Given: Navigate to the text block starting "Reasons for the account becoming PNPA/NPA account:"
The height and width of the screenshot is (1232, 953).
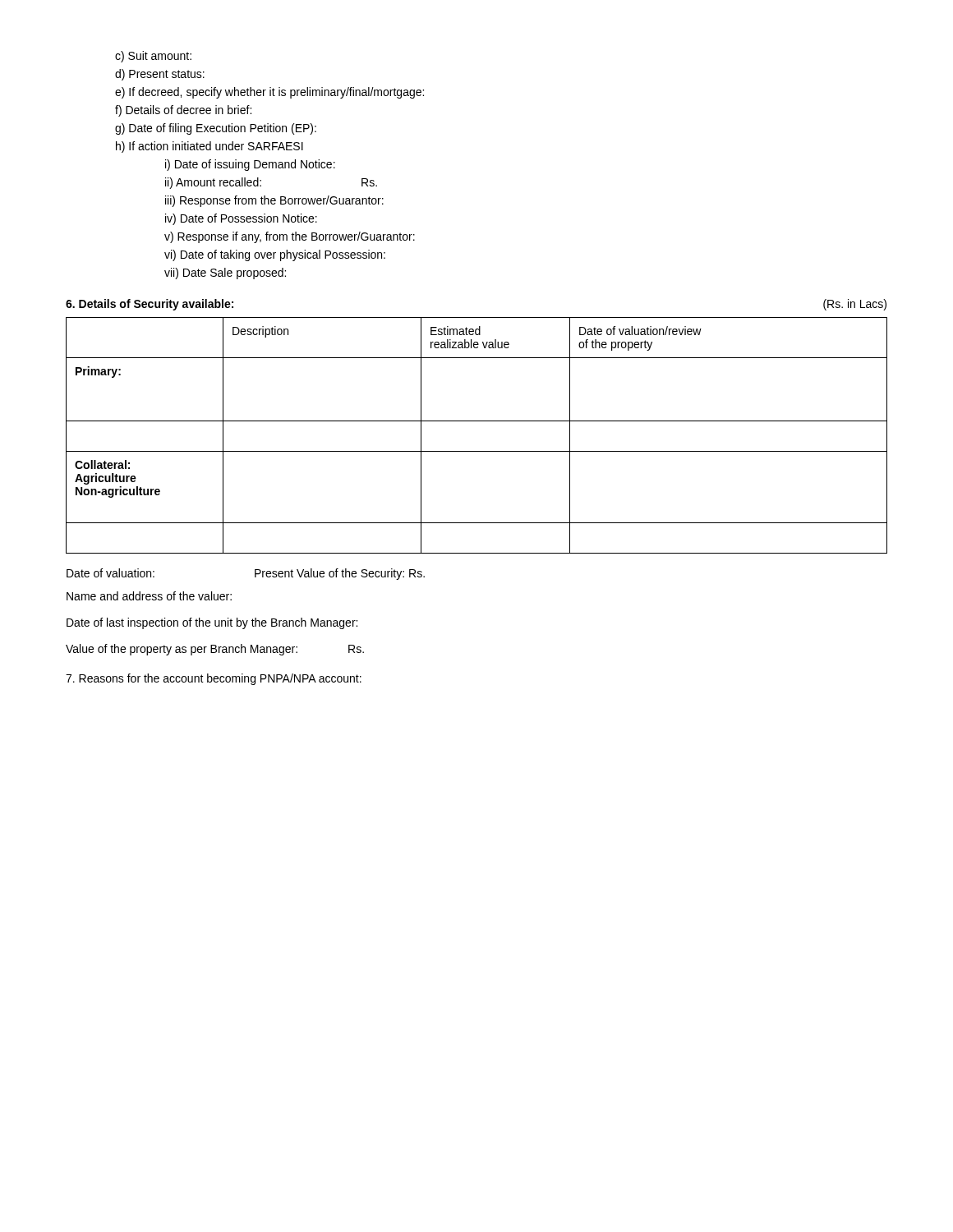Looking at the screenshot, I should 214,678.
